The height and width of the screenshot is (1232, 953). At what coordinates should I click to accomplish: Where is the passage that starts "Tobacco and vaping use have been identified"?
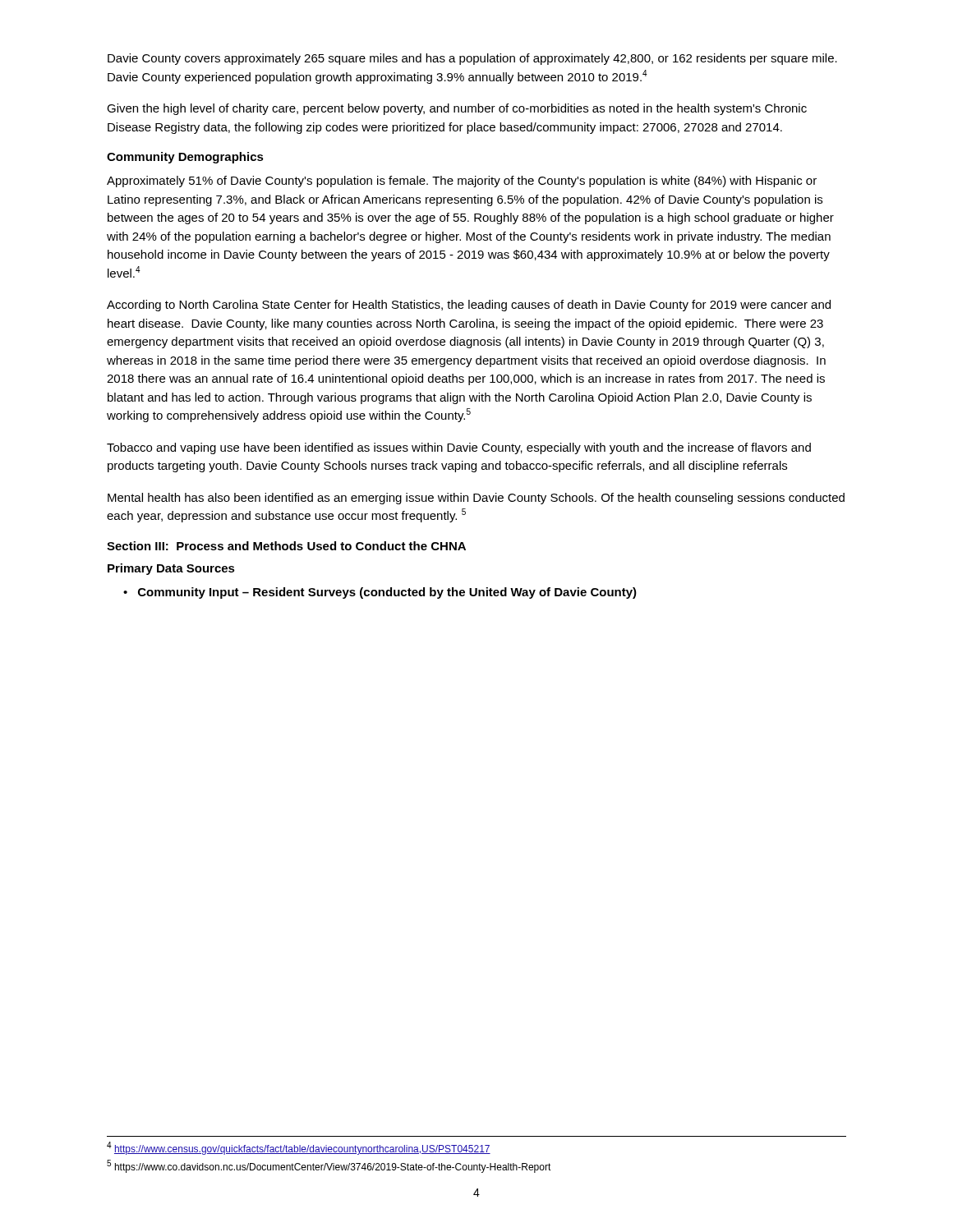click(459, 456)
